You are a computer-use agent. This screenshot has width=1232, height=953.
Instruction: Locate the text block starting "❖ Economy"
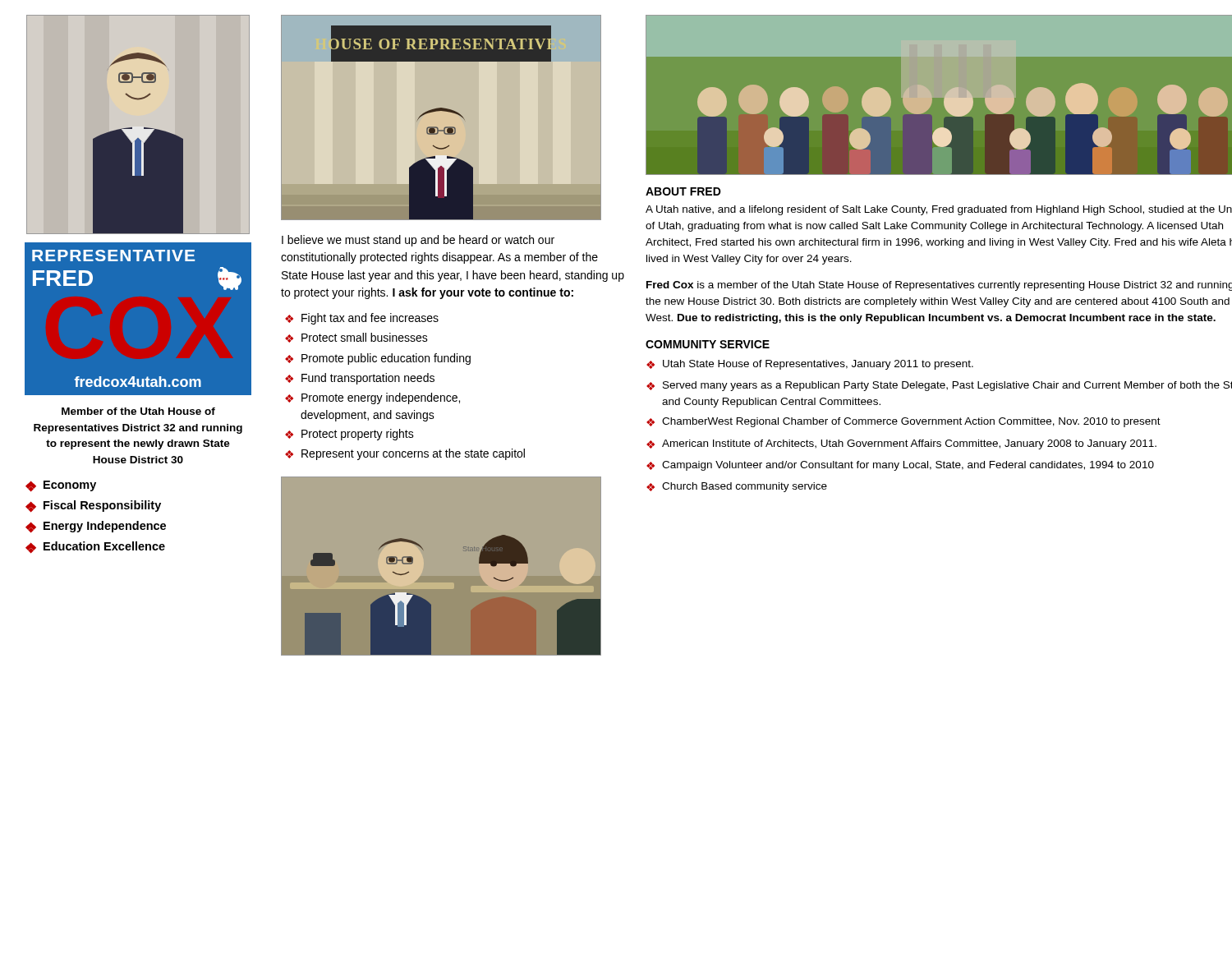click(x=60, y=487)
